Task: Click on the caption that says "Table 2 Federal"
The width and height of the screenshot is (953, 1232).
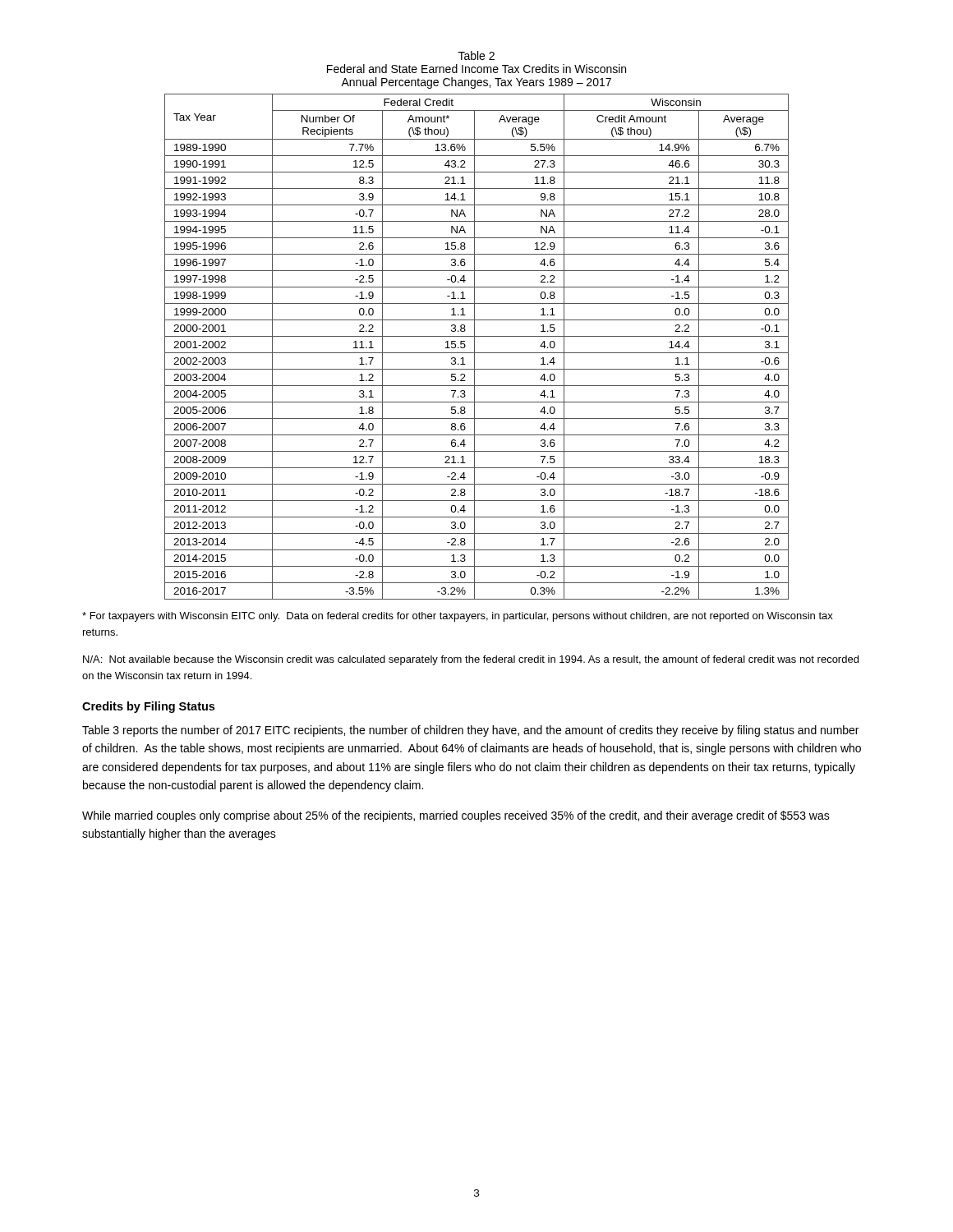Action: [x=476, y=69]
